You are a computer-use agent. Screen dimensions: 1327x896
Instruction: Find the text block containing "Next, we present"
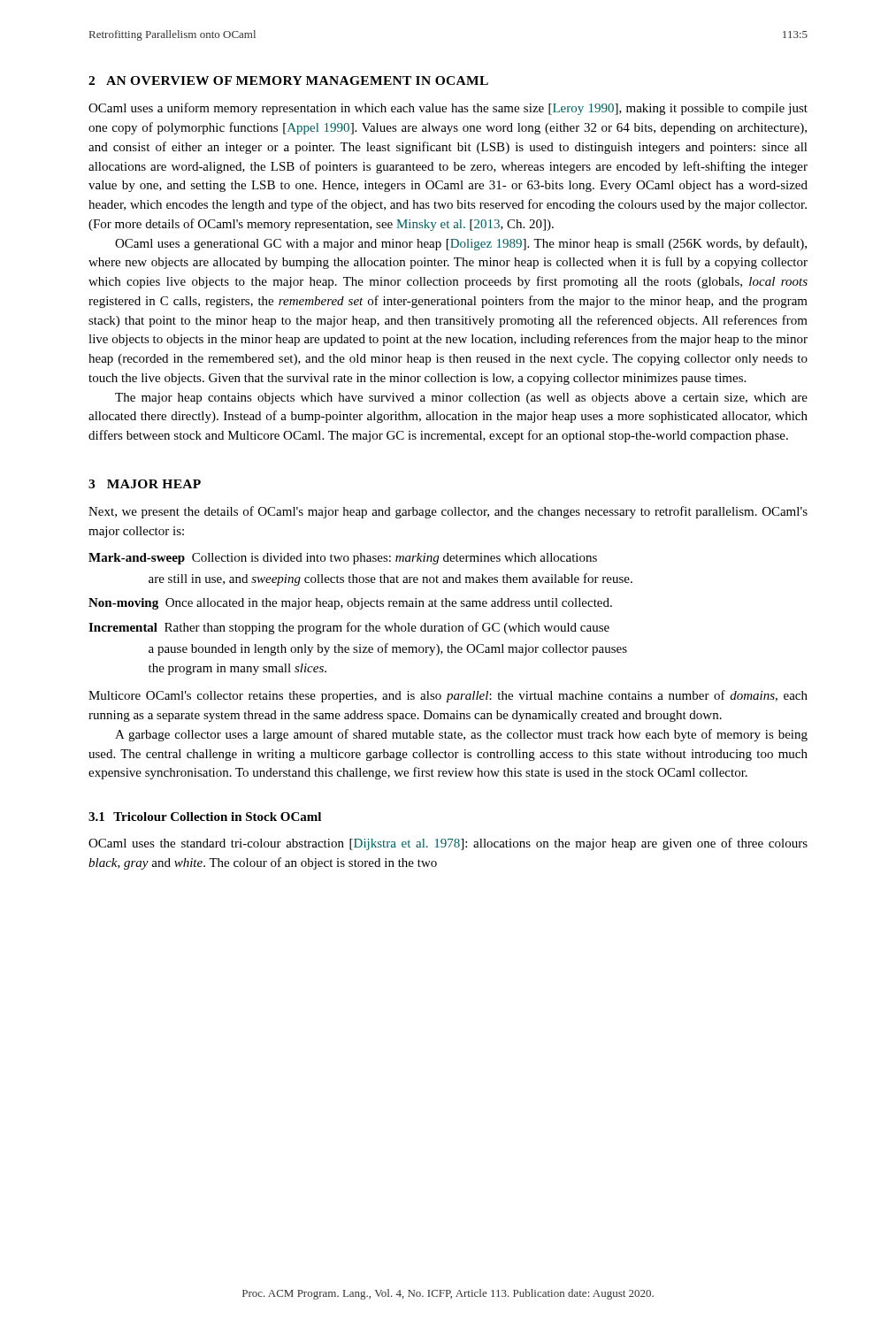pos(448,522)
